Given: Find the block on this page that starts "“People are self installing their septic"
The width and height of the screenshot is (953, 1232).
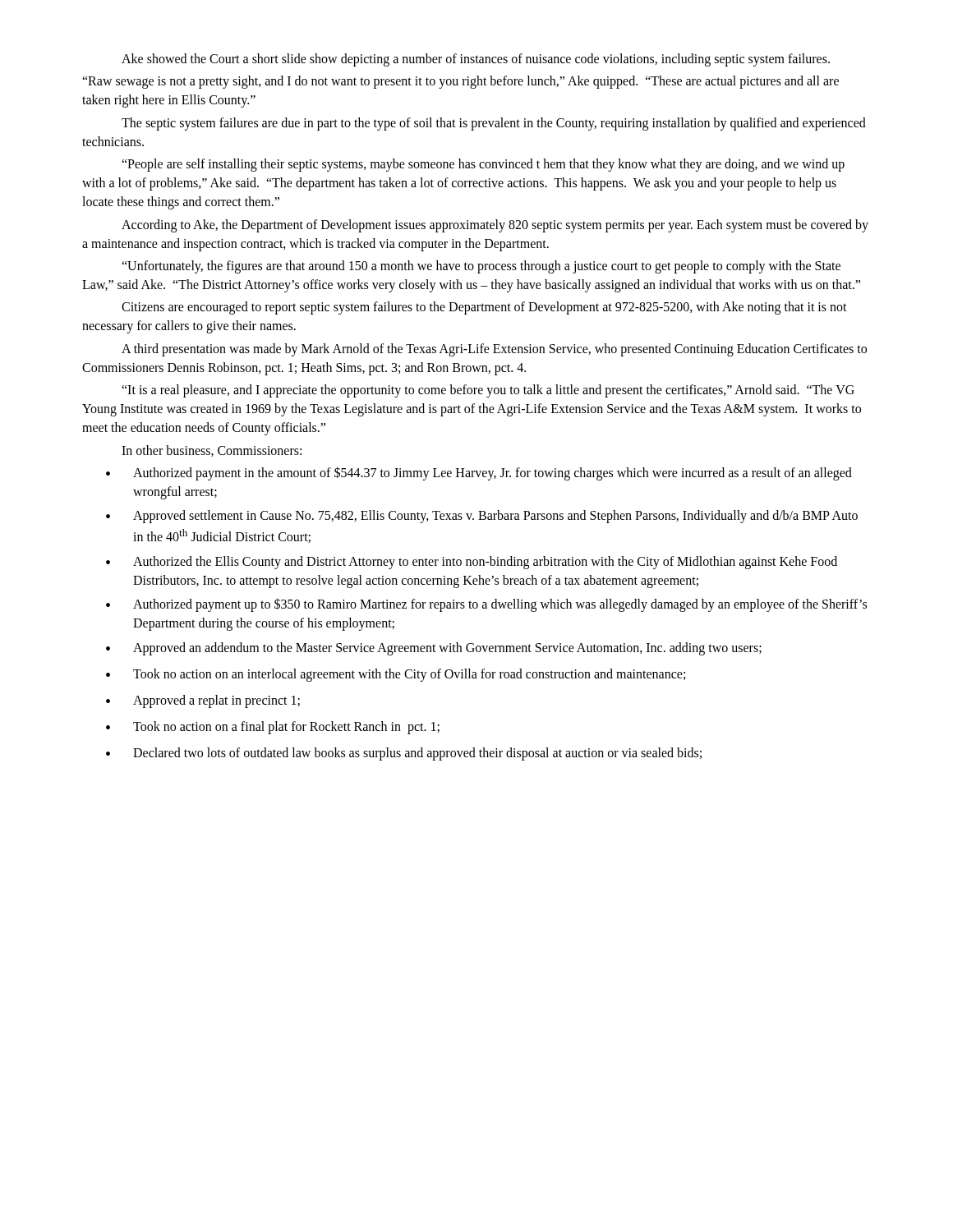Looking at the screenshot, I should tap(476, 183).
